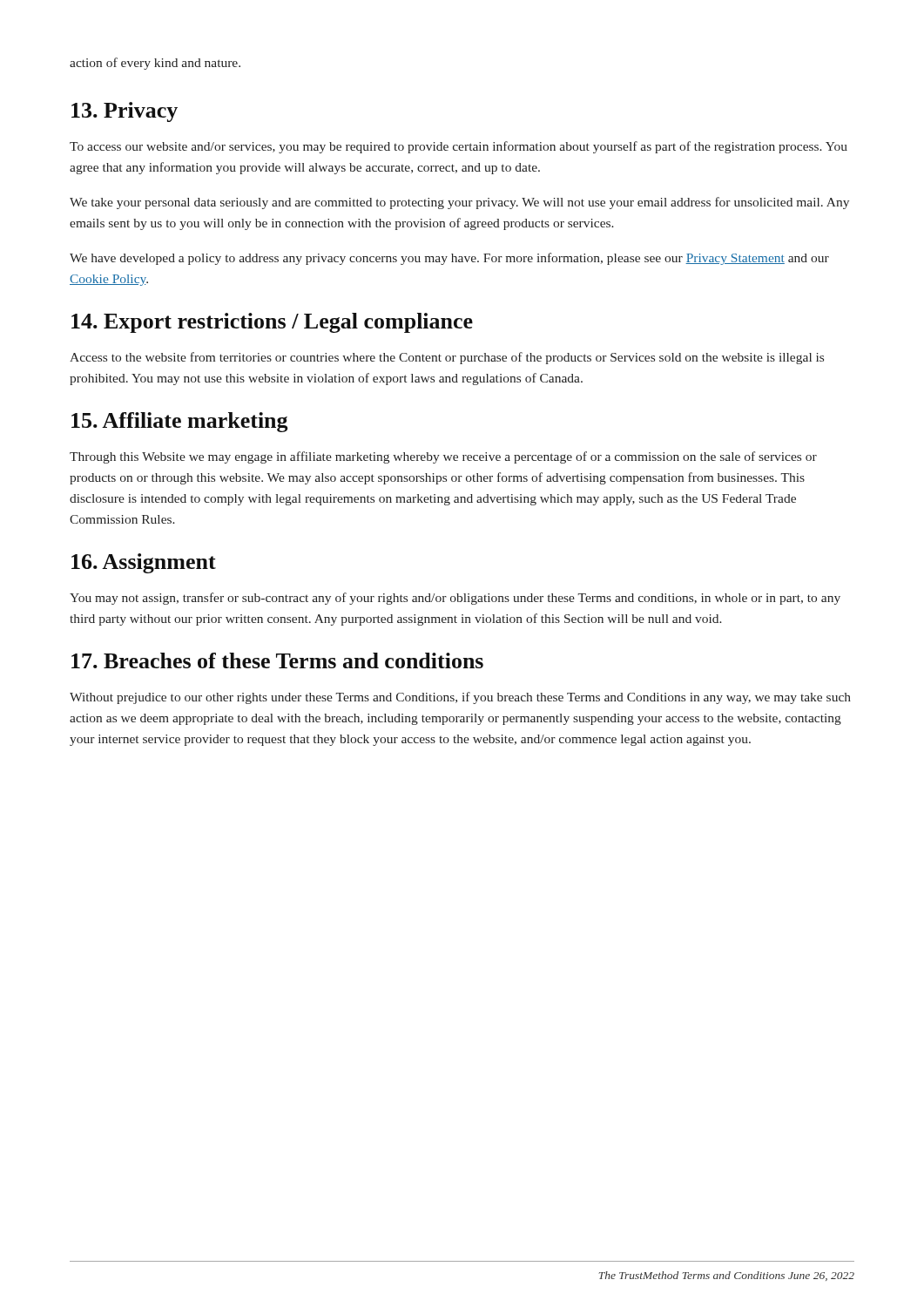Find the text starting "To access our website and/or"
Viewport: 924px width, 1307px height.
point(458,156)
